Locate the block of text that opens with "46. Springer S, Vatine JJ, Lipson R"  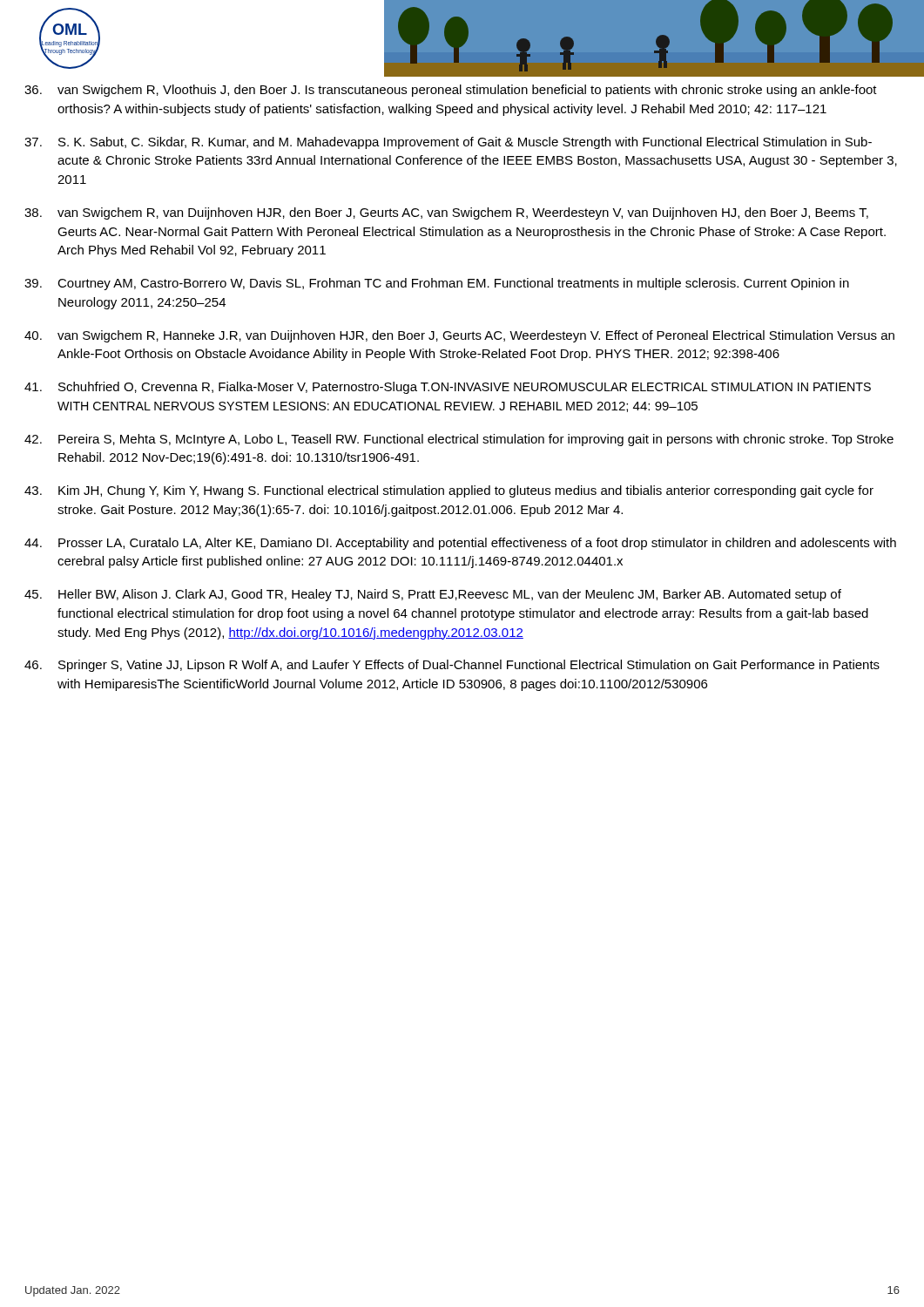[x=462, y=674]
